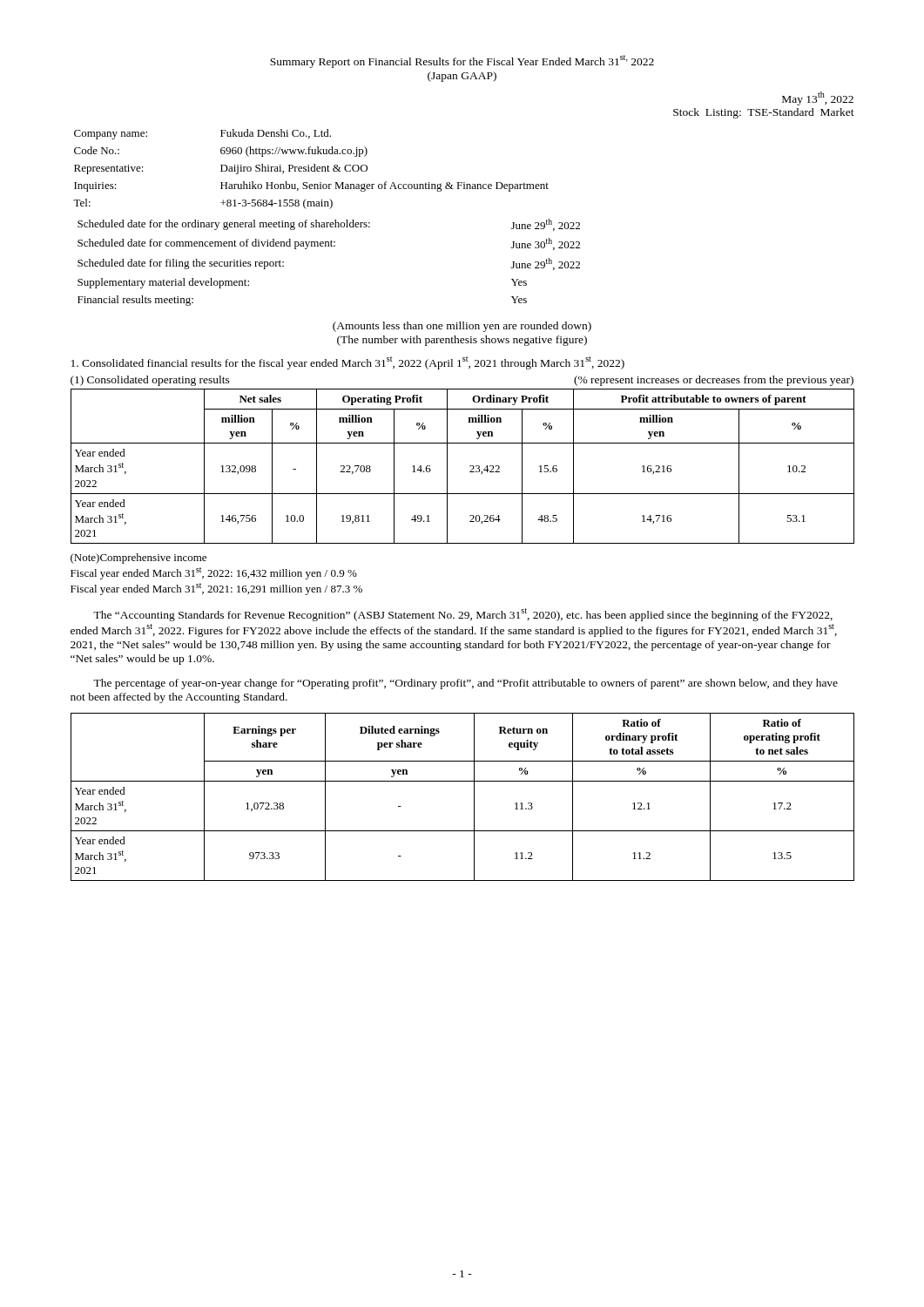Image resolution: width=924 pixels, height=1307 pixels.
Task: Navigate to the element starting "Summary Report on Financial"
Action: pyautogui.click(x=462, y=67)
